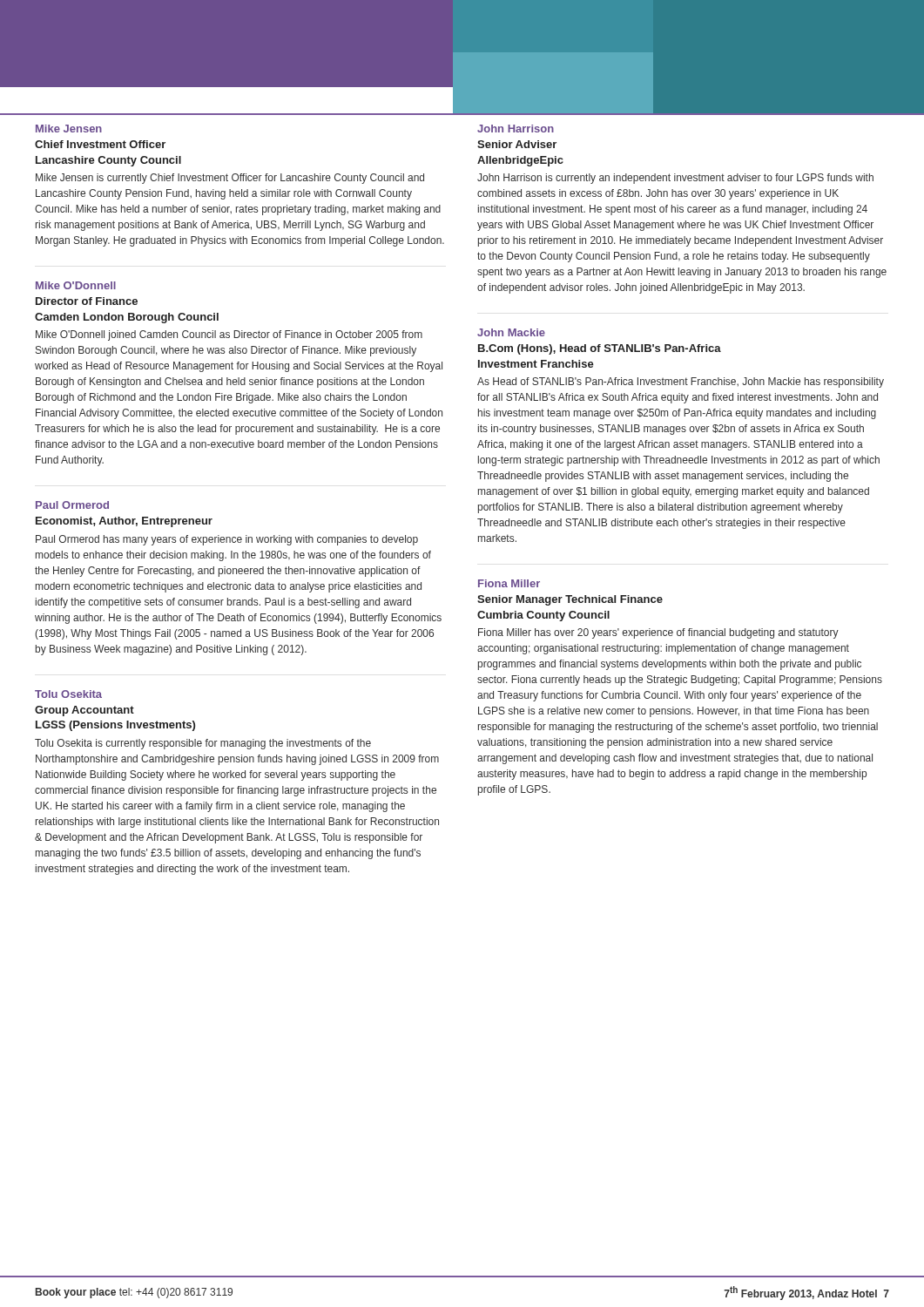
Task: Locate the text block starting "Fiona Miller"
Action: 509,584
